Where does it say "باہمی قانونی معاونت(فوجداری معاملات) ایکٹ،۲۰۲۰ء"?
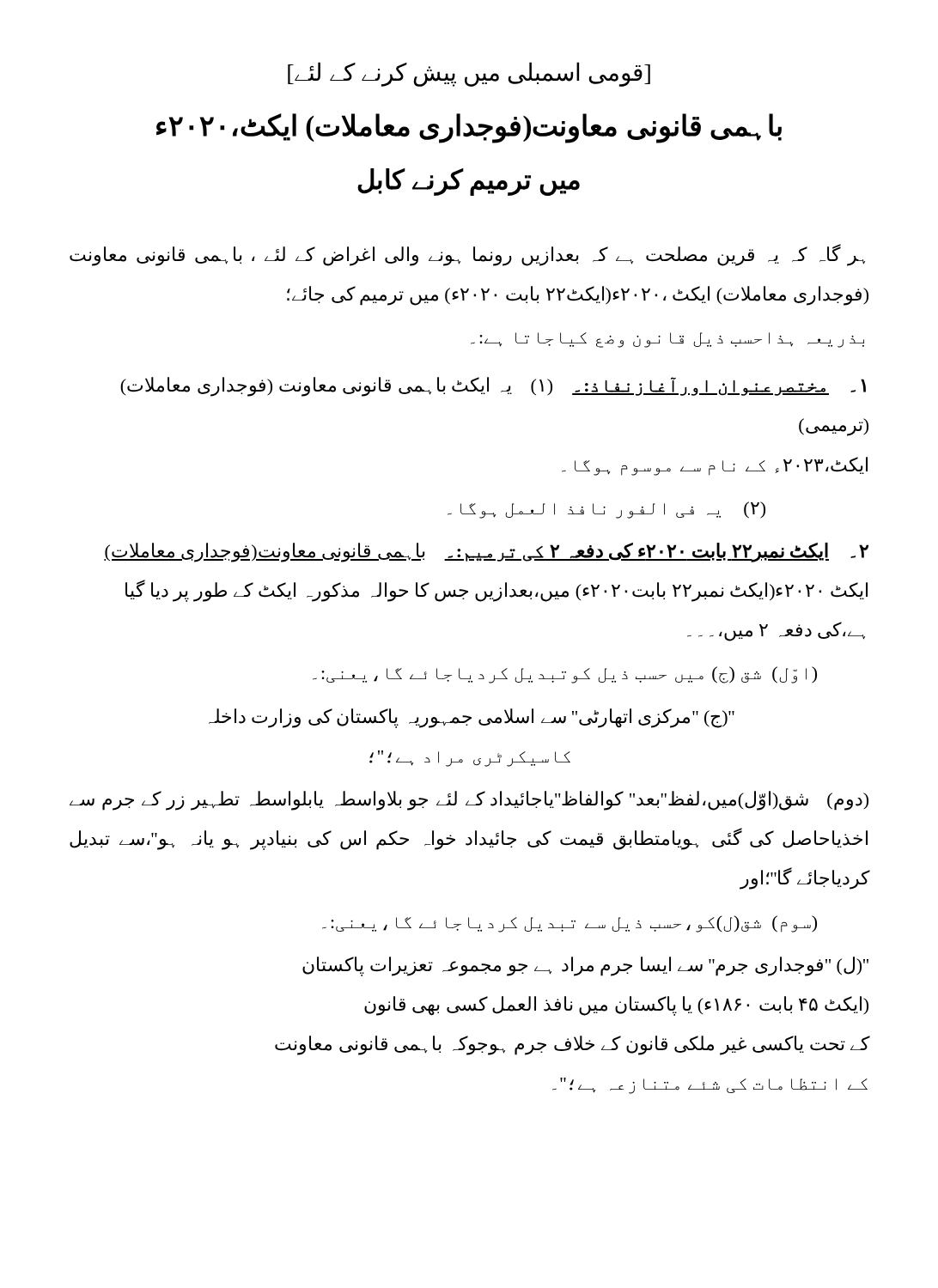Screen dimensions: 1288x938 pyautogui.click(x=469, y=127)
